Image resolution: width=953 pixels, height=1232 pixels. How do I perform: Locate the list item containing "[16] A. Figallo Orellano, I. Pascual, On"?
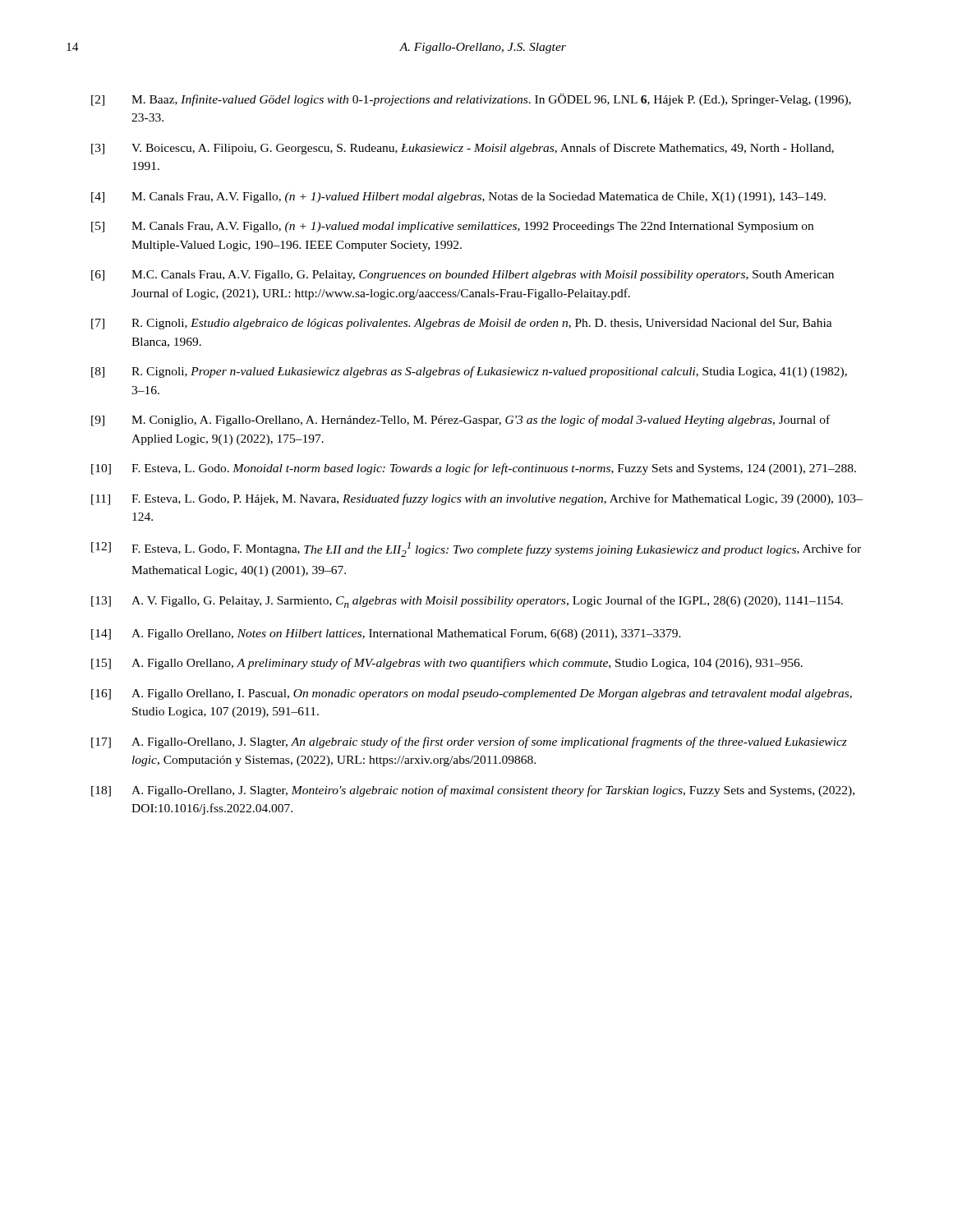coord(476,702)
